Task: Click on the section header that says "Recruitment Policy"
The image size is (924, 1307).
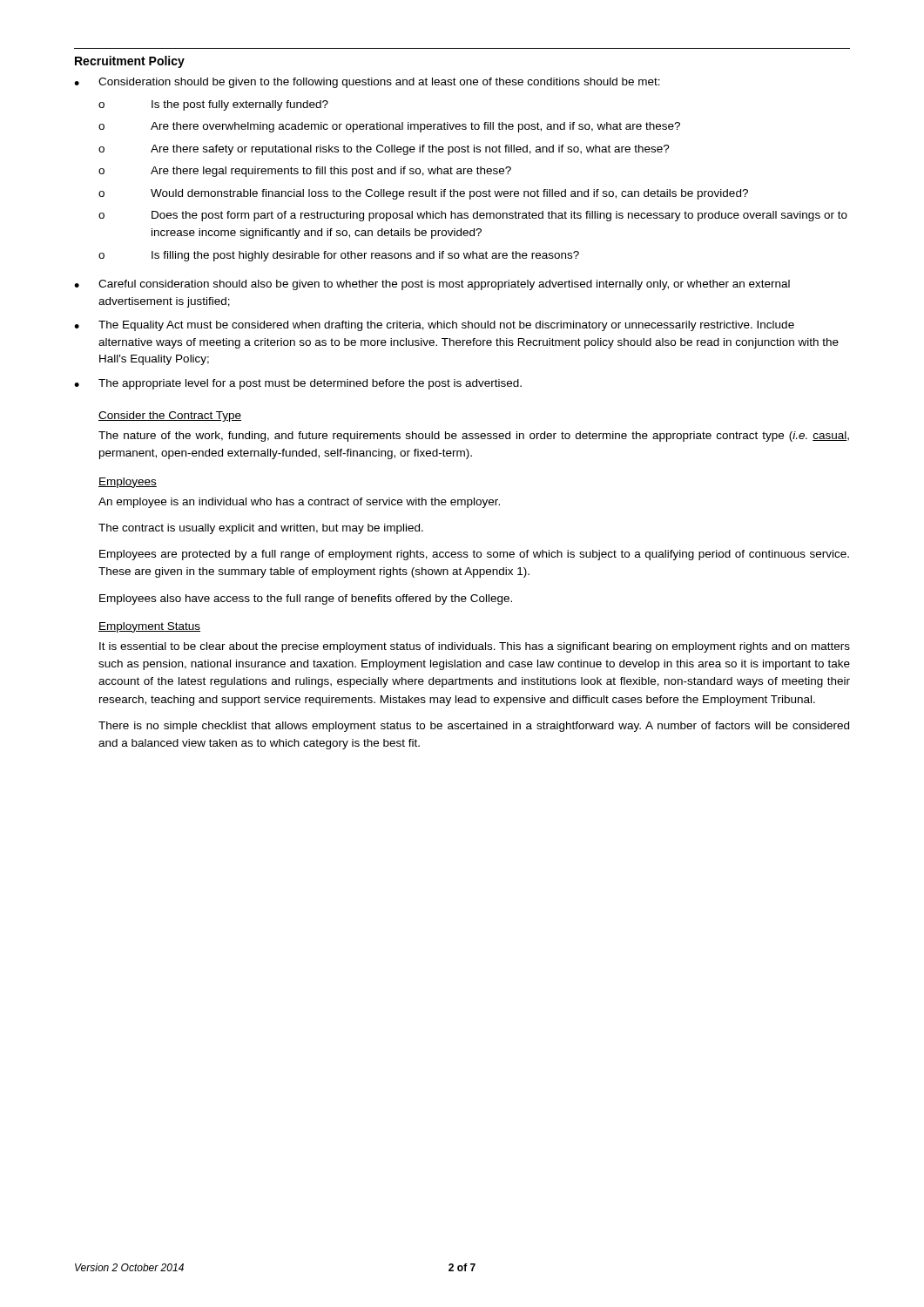Action: (x=462, y=58)
